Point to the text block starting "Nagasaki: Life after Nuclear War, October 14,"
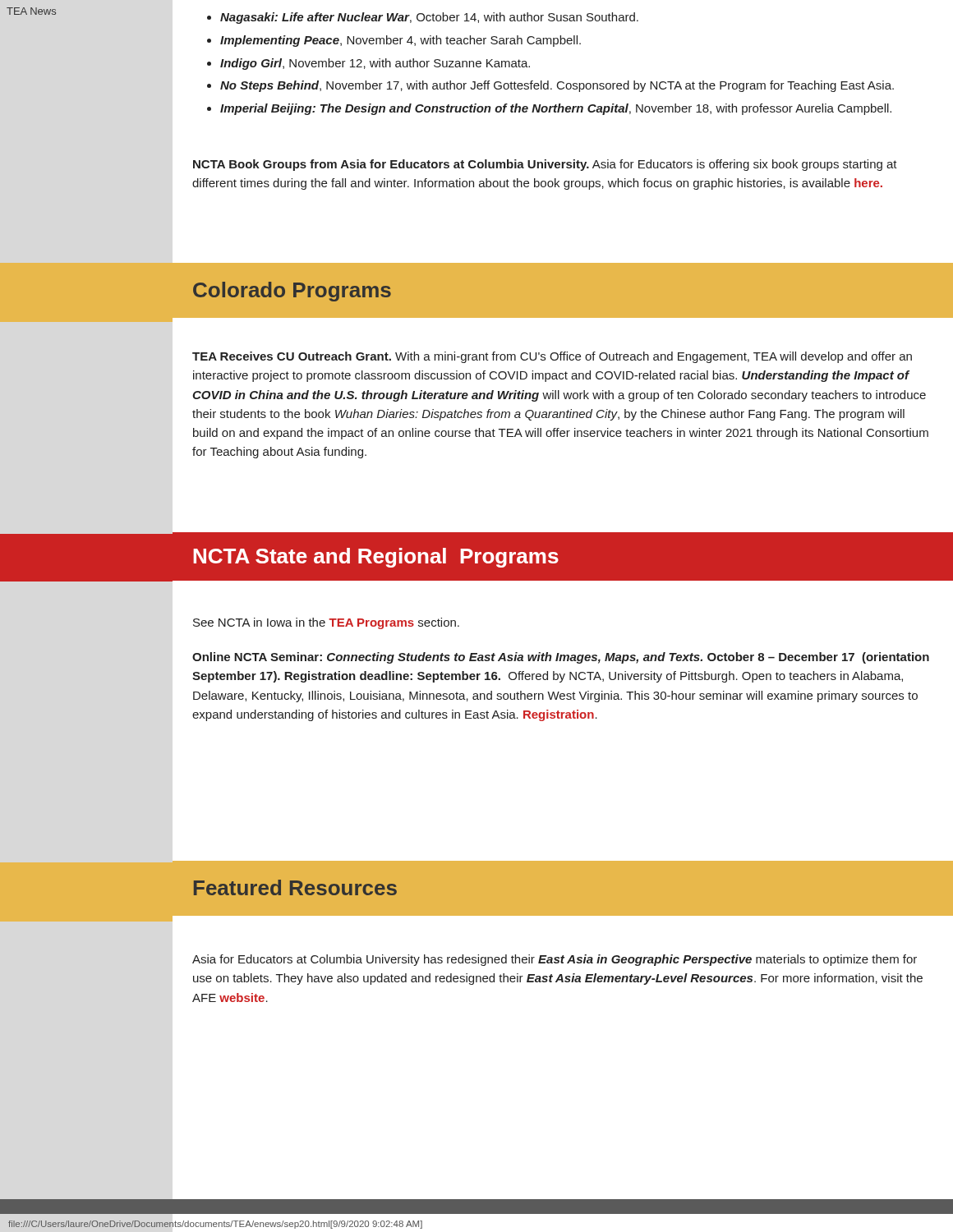 423,18
